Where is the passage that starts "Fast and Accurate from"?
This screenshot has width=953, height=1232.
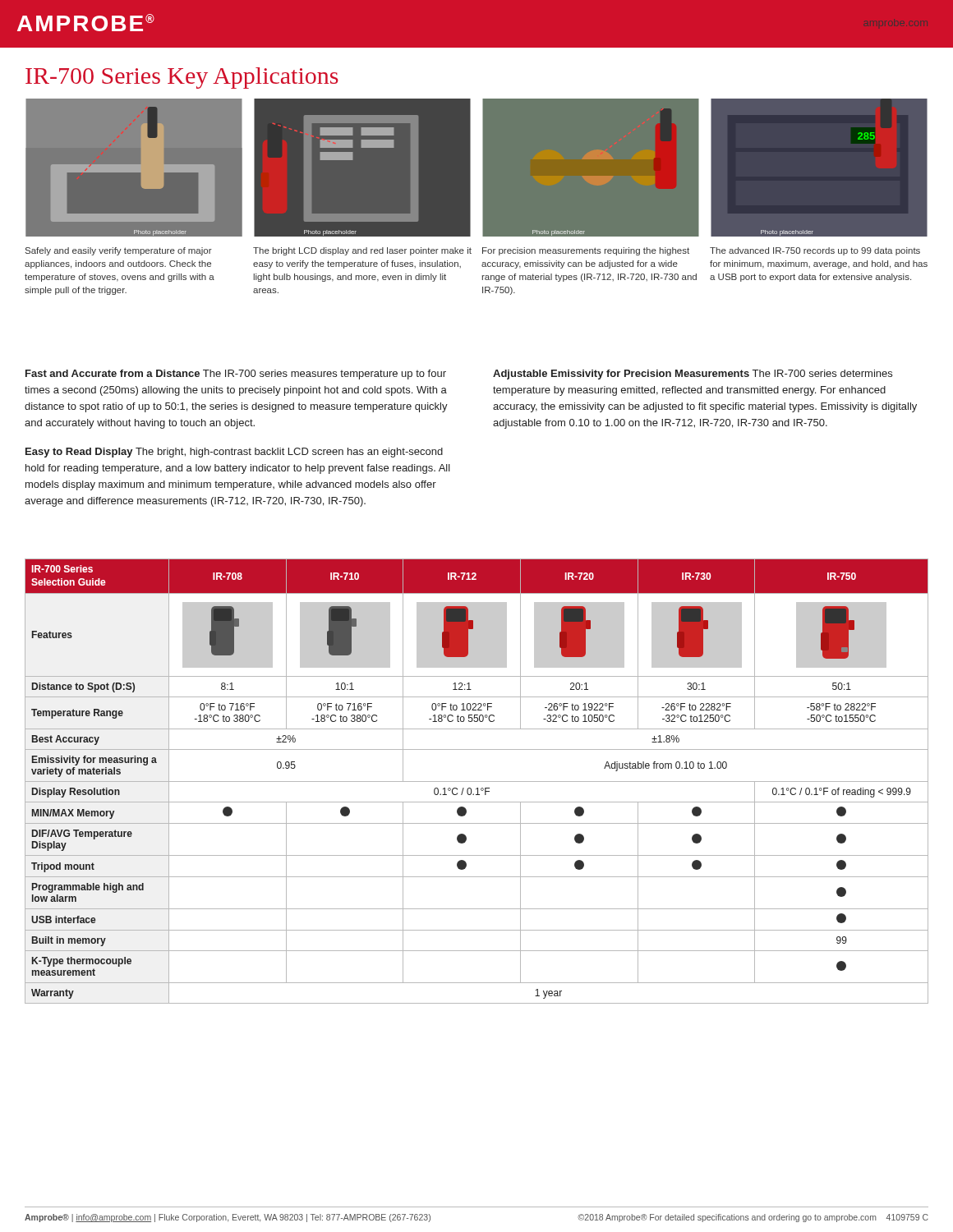pos(236,398)
